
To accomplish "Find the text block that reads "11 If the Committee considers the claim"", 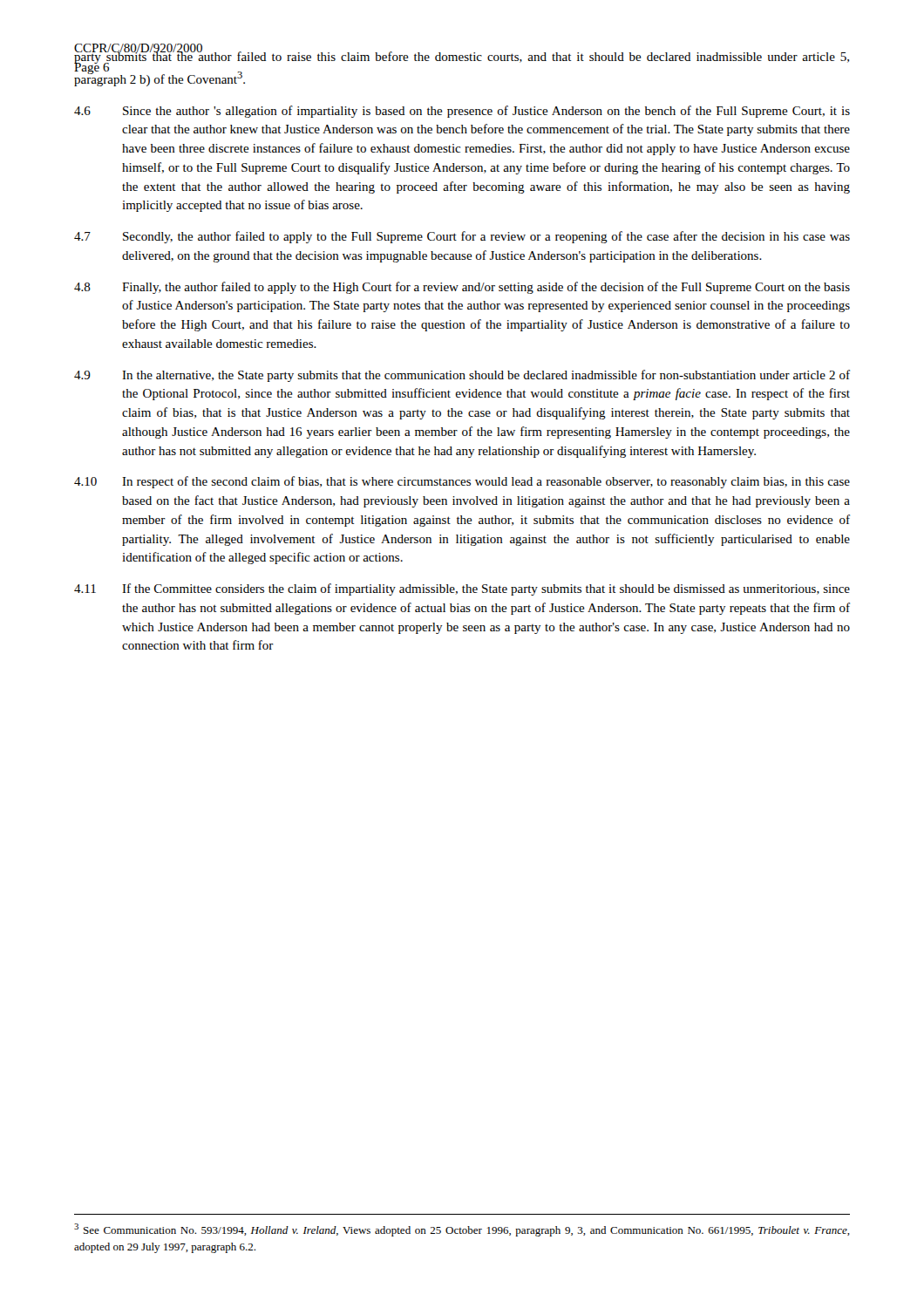I will coord(462,618).
